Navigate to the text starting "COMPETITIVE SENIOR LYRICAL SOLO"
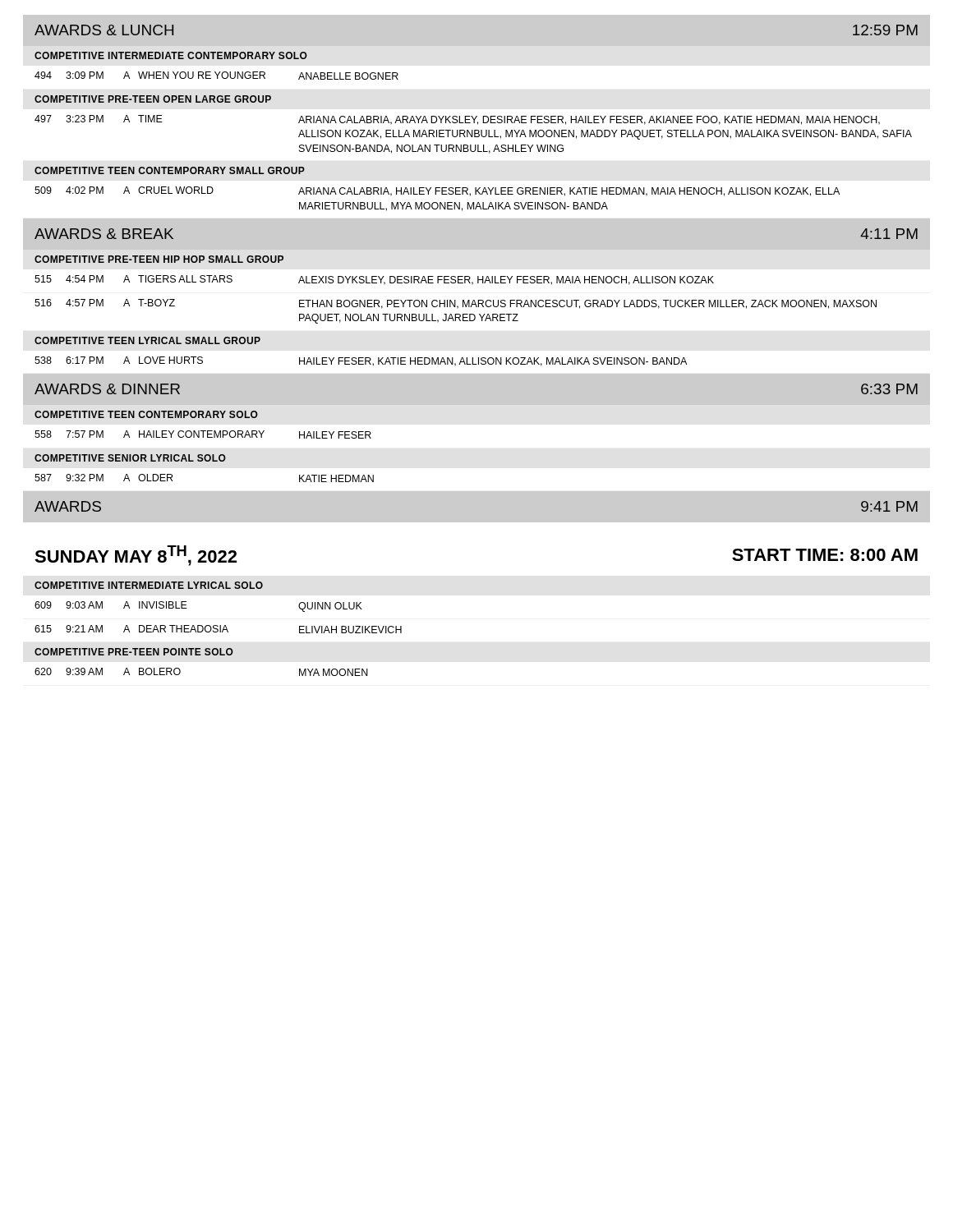This screenshot has height=1232, width=953. pos(130,458)
